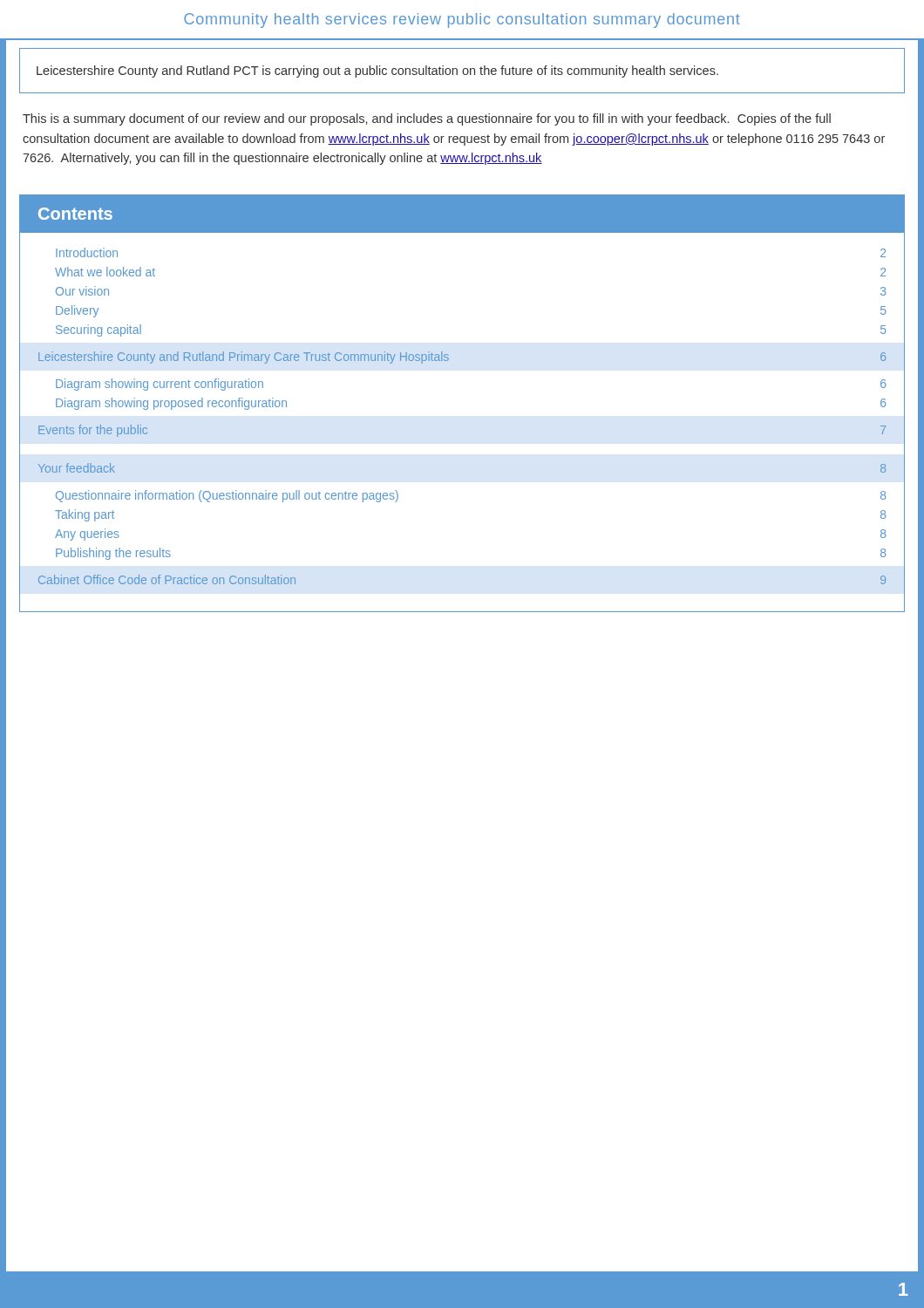
Task: Click on the list item that says "Diagram showing current configuration 6"
Action: (163, 384)
